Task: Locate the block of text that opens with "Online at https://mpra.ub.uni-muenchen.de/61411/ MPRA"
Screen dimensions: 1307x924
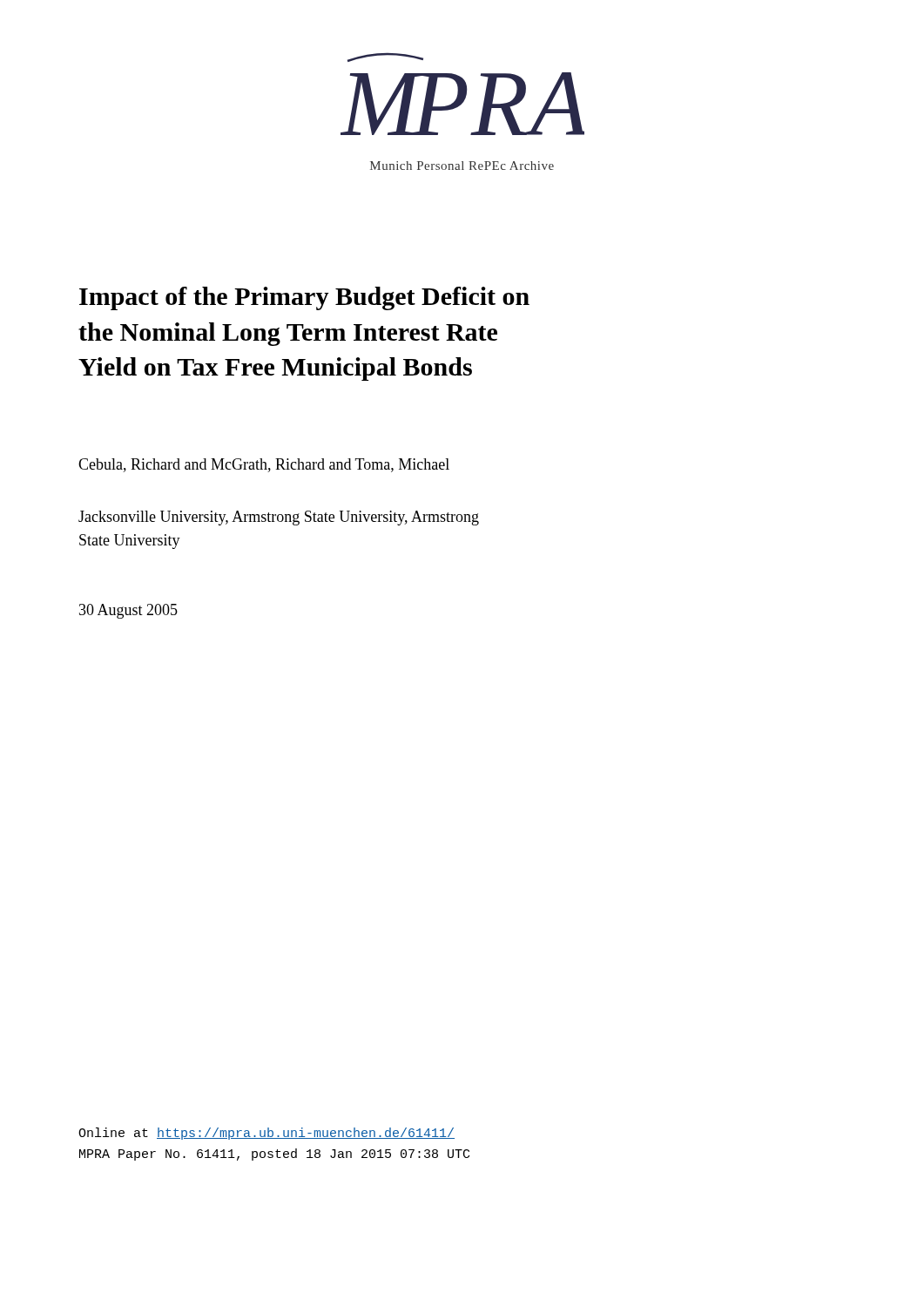Action: [x=383, y=1145]
